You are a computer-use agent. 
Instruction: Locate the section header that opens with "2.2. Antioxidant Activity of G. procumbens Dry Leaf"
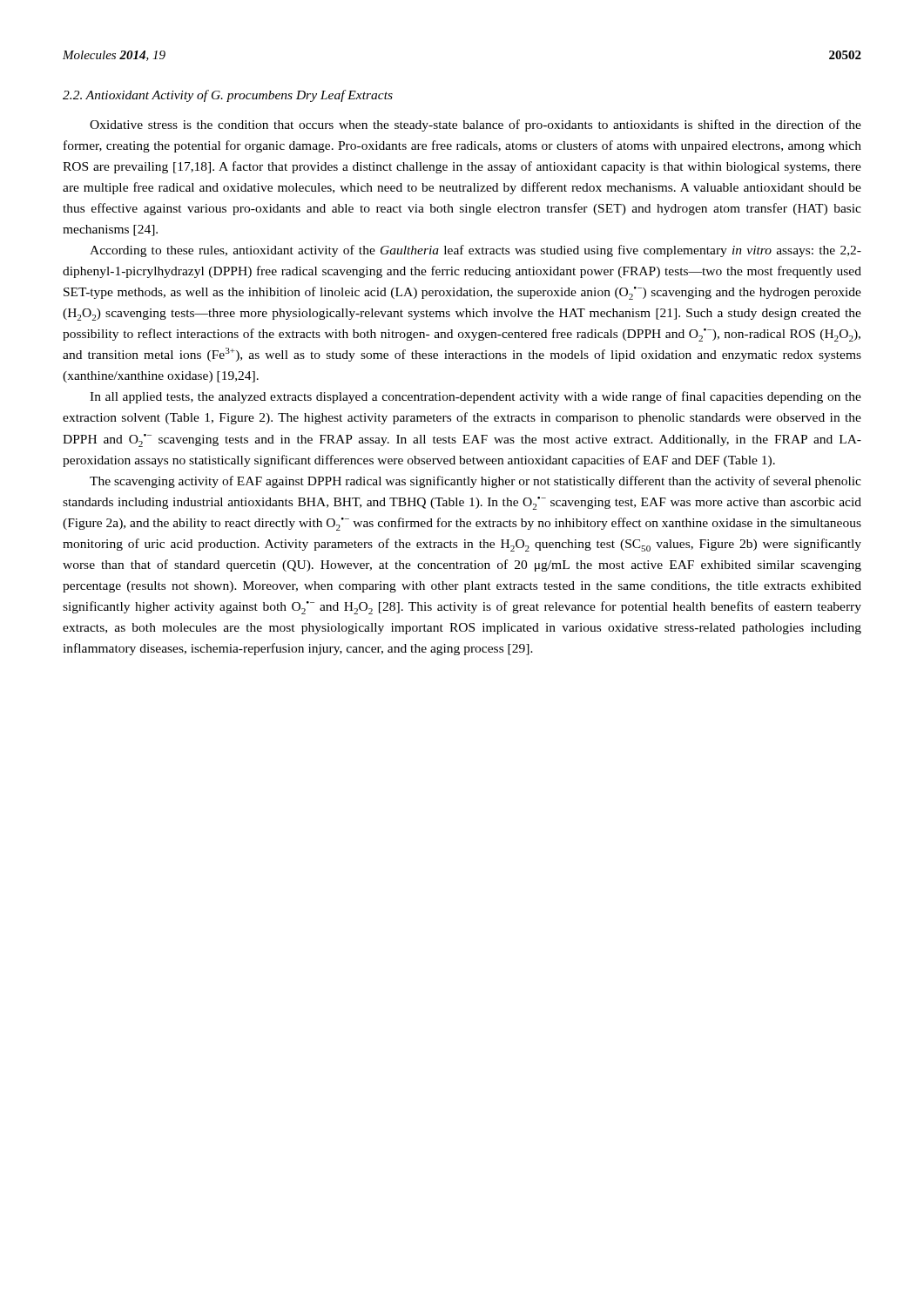(x=228, y=95)
